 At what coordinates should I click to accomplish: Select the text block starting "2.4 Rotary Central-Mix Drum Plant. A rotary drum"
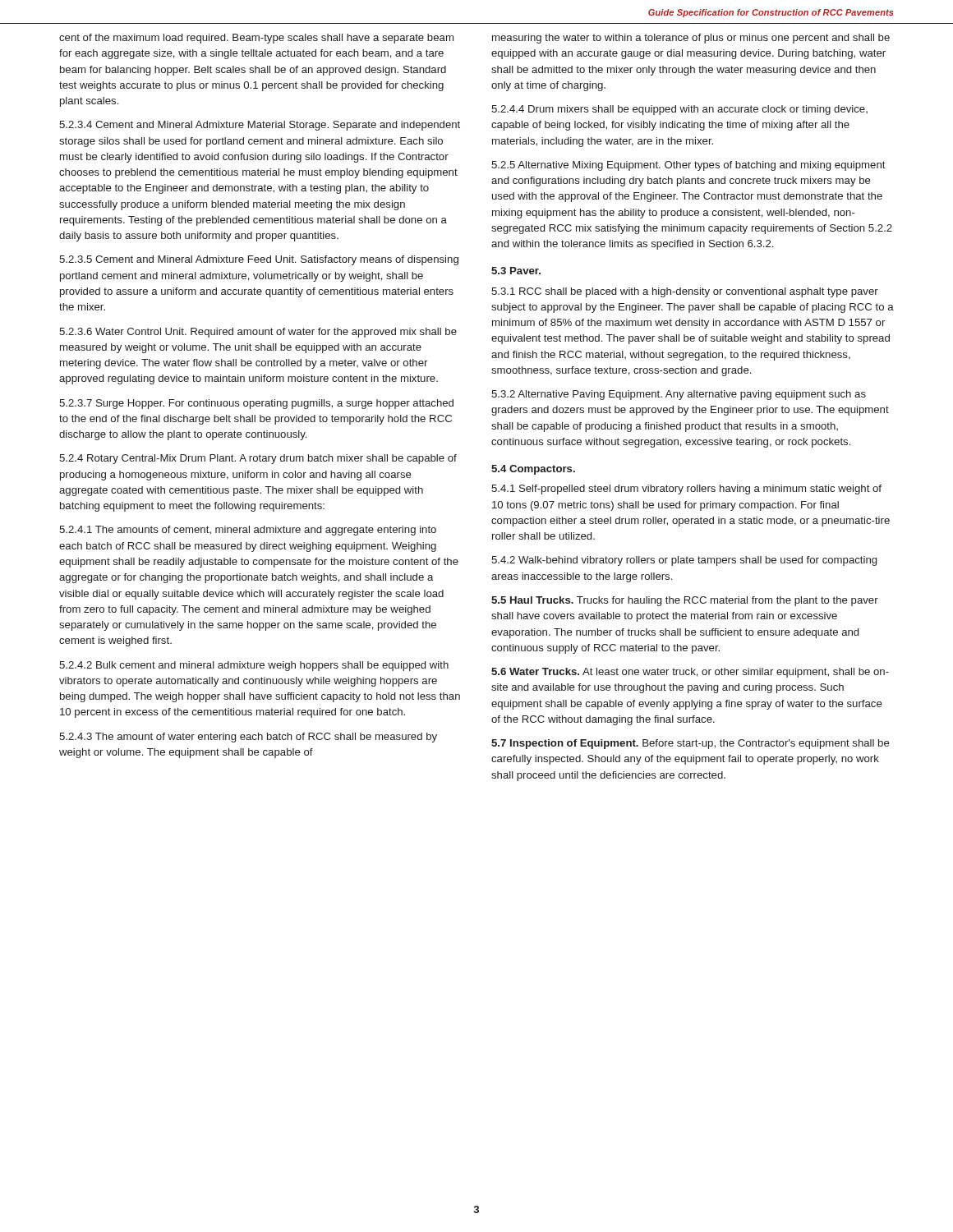(x=258, y=482)
